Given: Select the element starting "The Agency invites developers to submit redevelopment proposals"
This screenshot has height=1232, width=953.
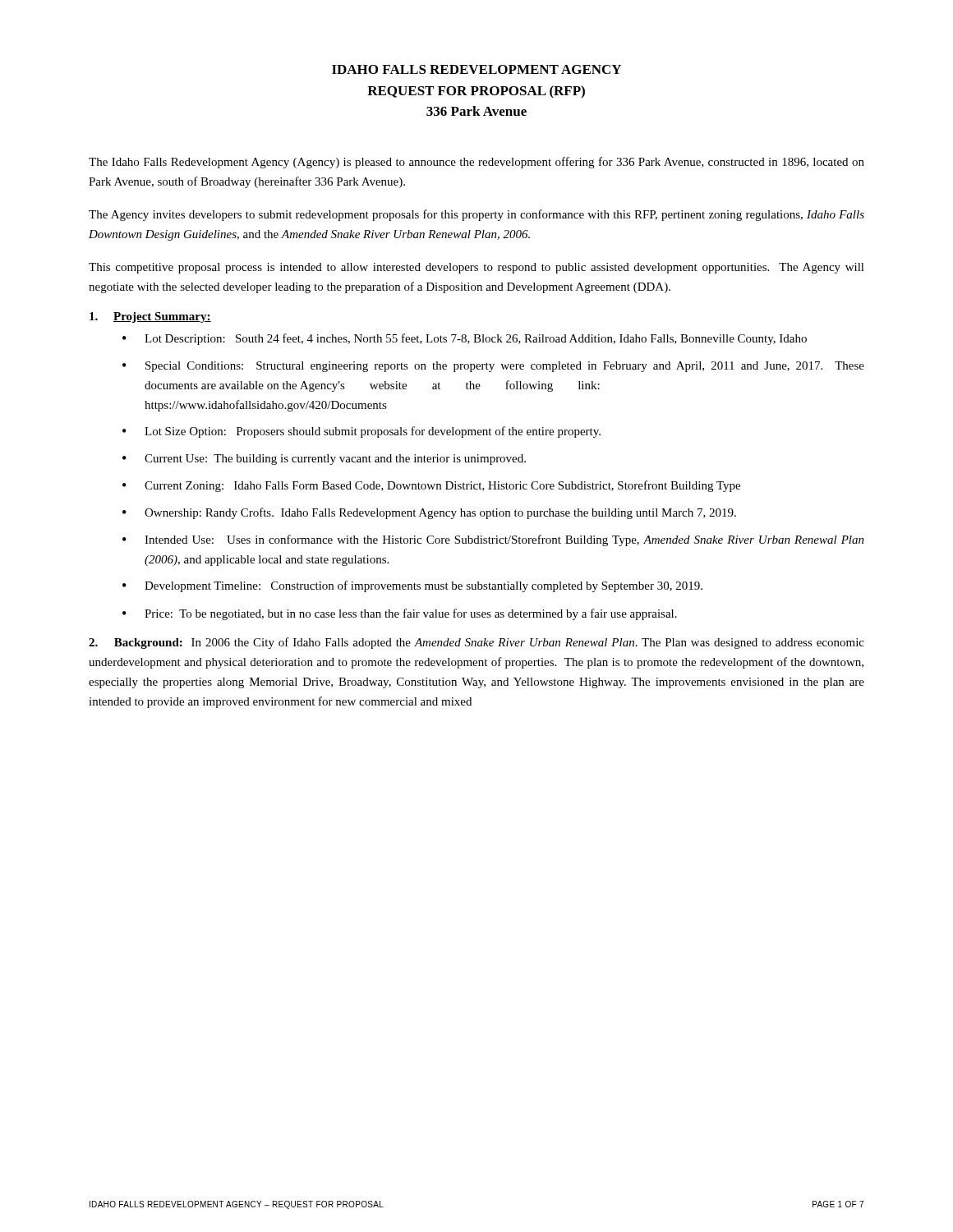Looking at the screenshot, I should pos(476,224).
